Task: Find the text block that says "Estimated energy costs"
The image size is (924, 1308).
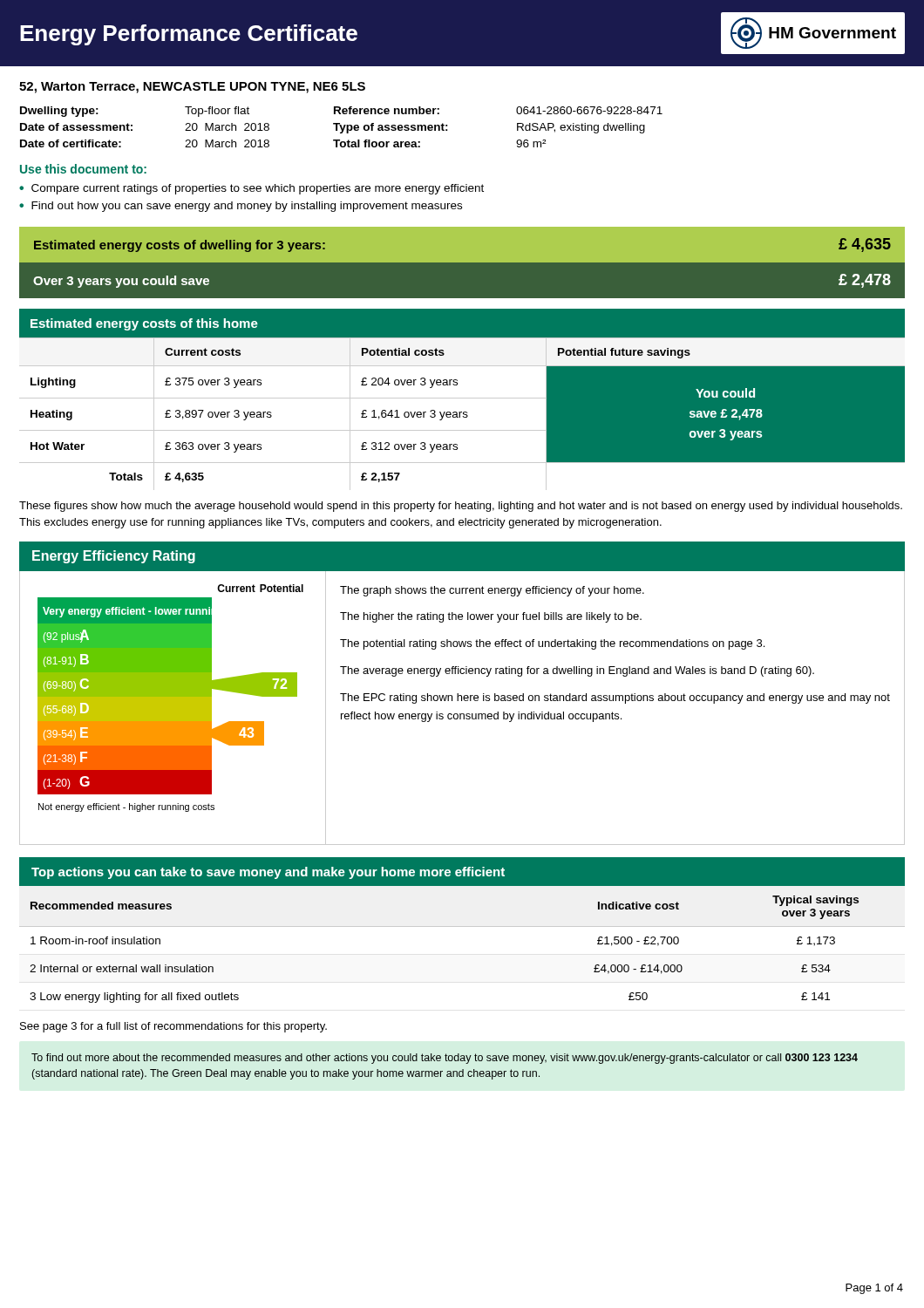Action: pos(177,245)
